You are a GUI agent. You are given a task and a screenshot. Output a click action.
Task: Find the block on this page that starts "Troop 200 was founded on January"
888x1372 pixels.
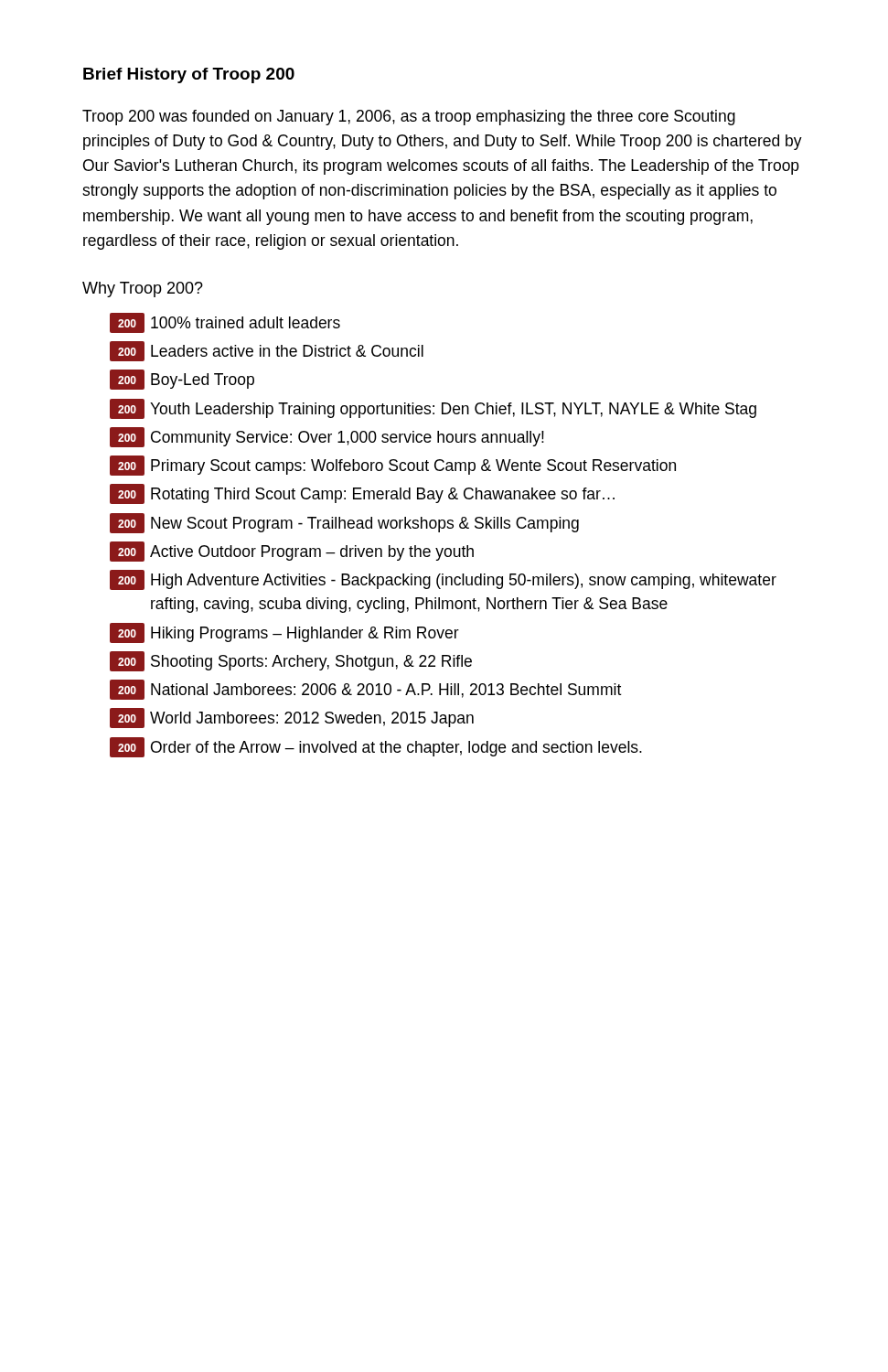click(x=442, y=178)
